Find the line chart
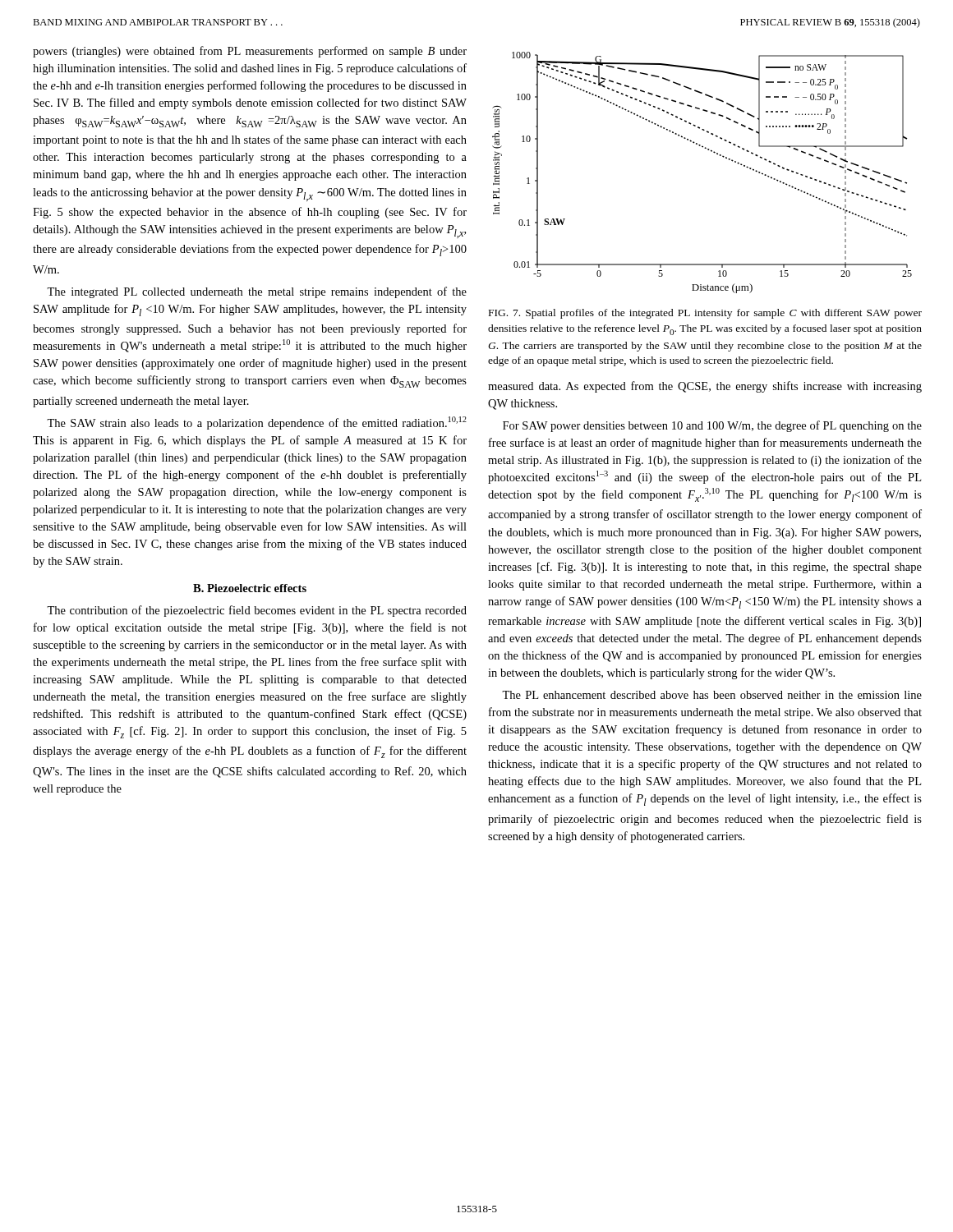The width and height of the screenshot is (953, 1232). point(705,170)
